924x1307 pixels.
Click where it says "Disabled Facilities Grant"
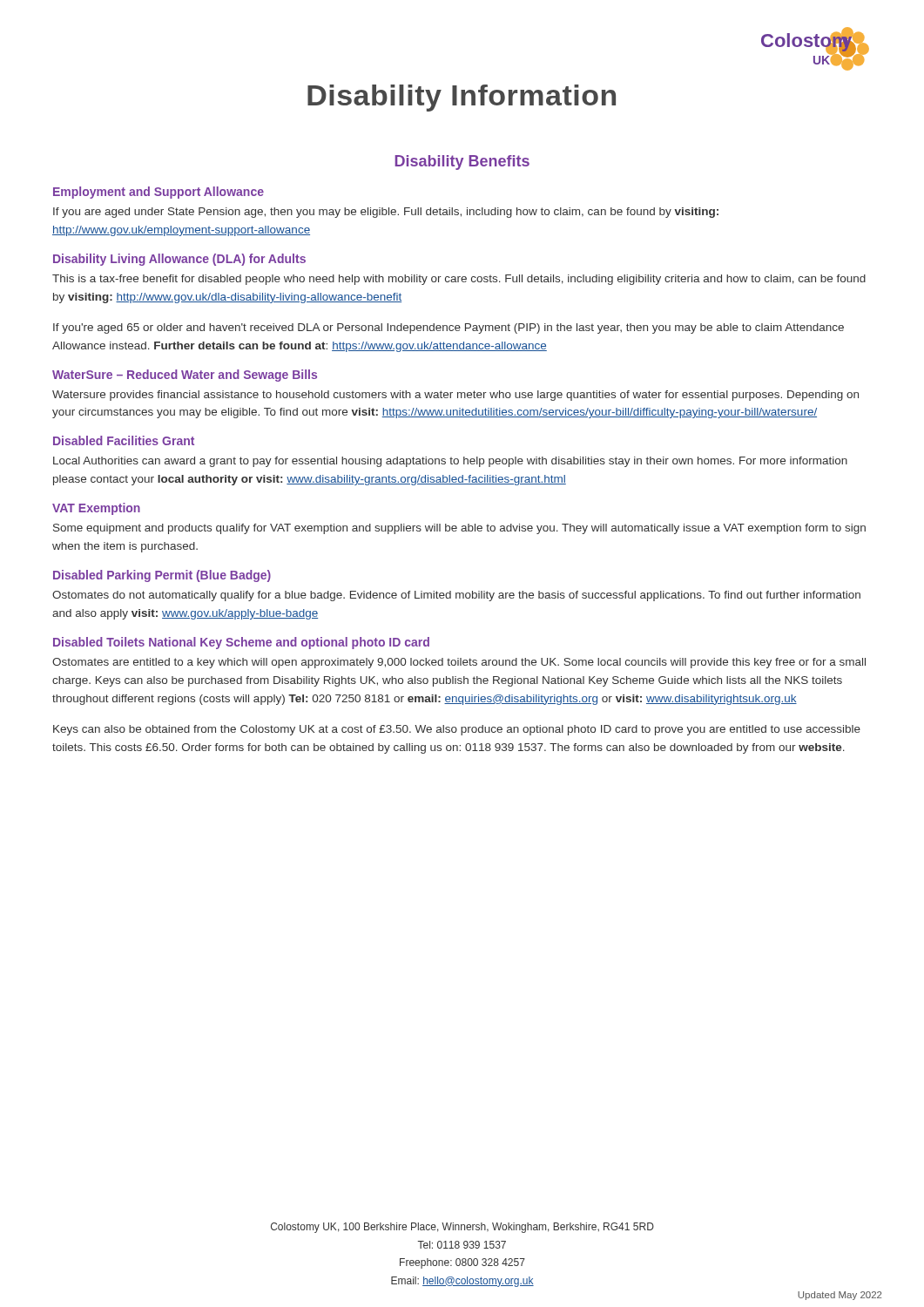pos(123,441)
